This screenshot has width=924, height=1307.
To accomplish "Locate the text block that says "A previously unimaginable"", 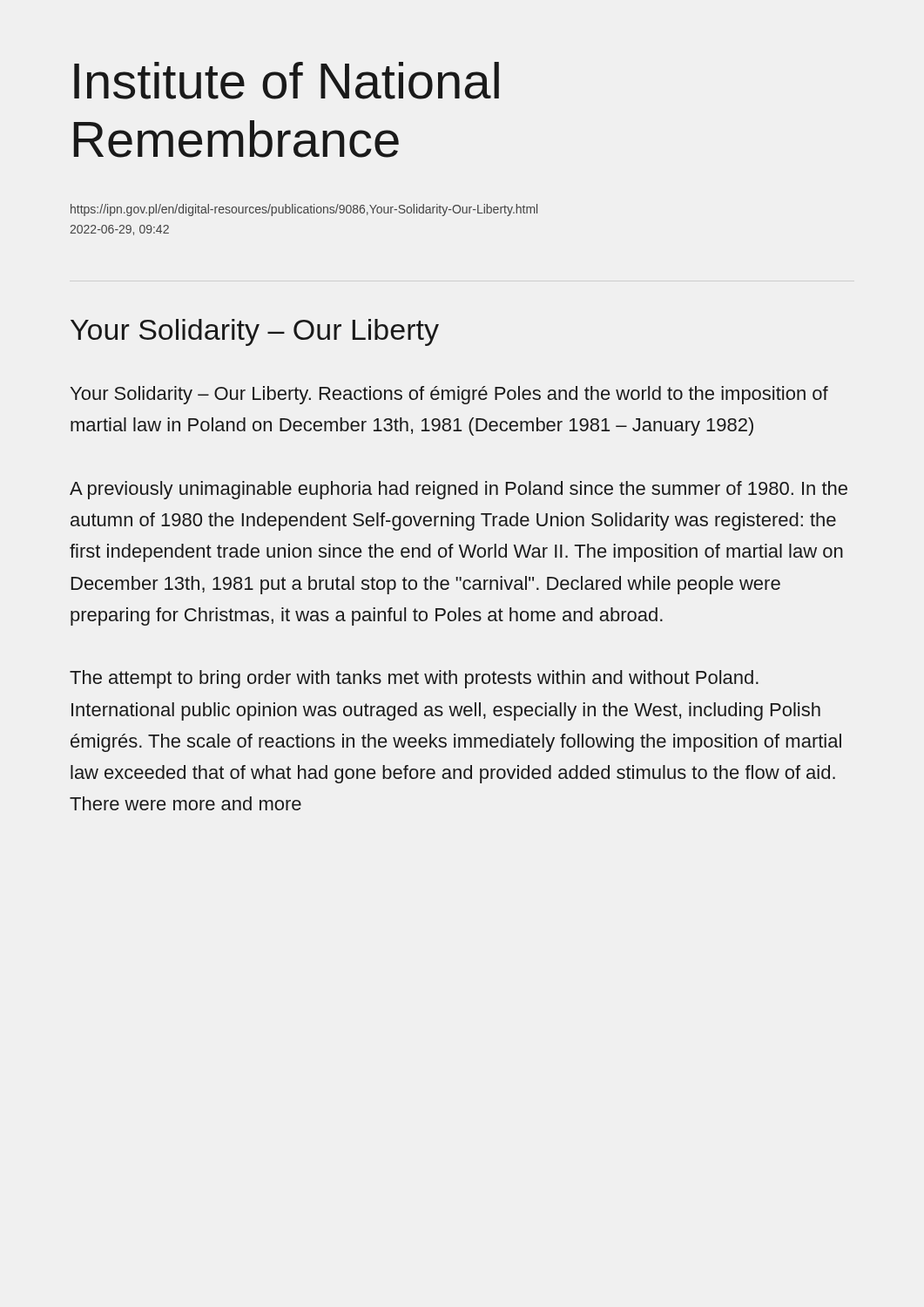I will (459, 551).
